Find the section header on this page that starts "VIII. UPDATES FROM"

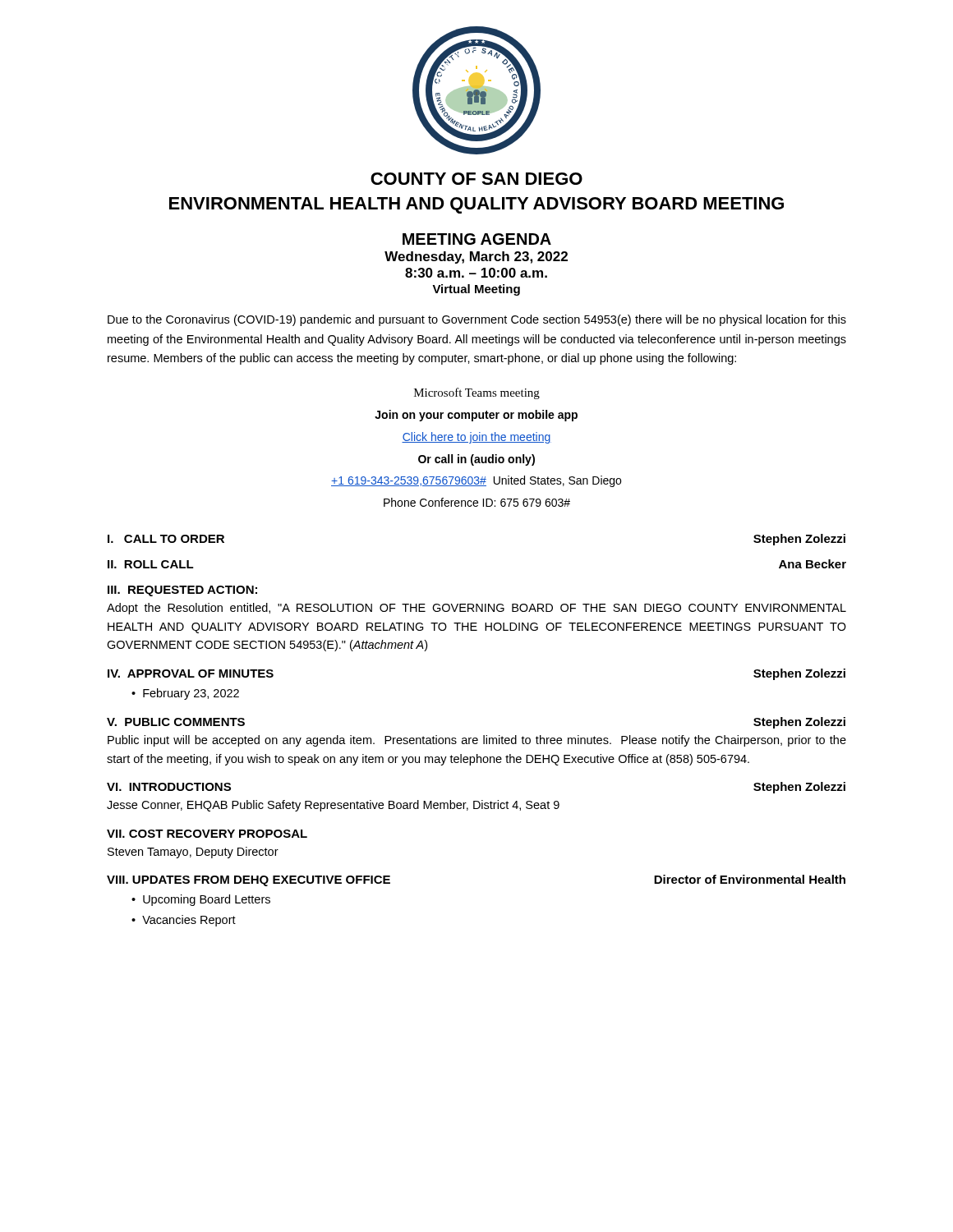[246, 880]
